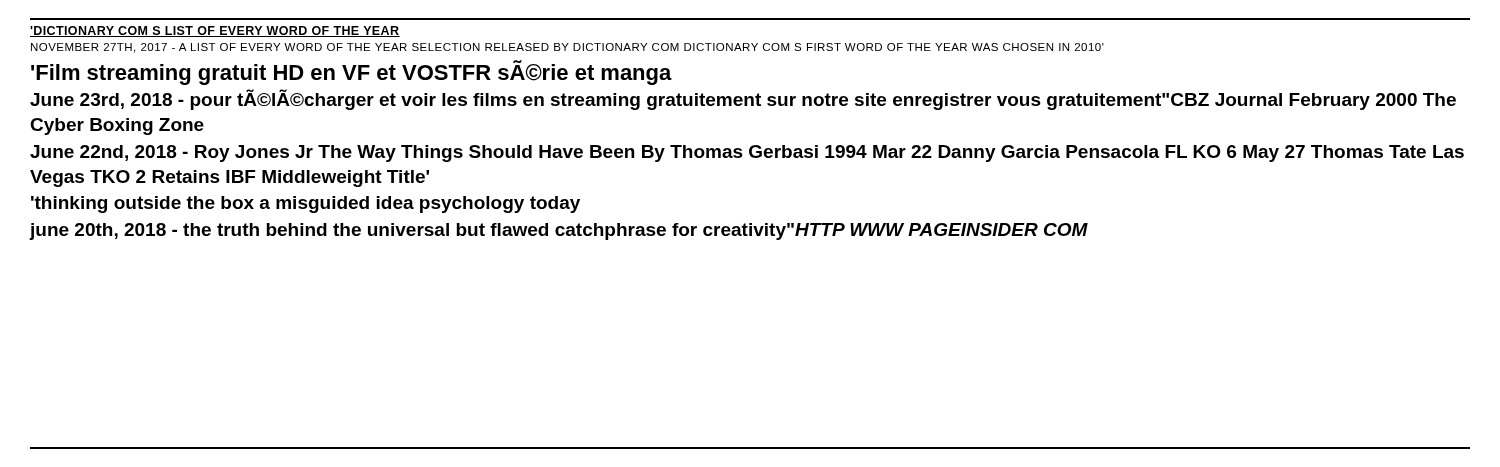Locate the element starting "'thinking outside the box a misguided idea psychology"
The height and width of the screenshot is (467, 1500).
coord(305,203)
